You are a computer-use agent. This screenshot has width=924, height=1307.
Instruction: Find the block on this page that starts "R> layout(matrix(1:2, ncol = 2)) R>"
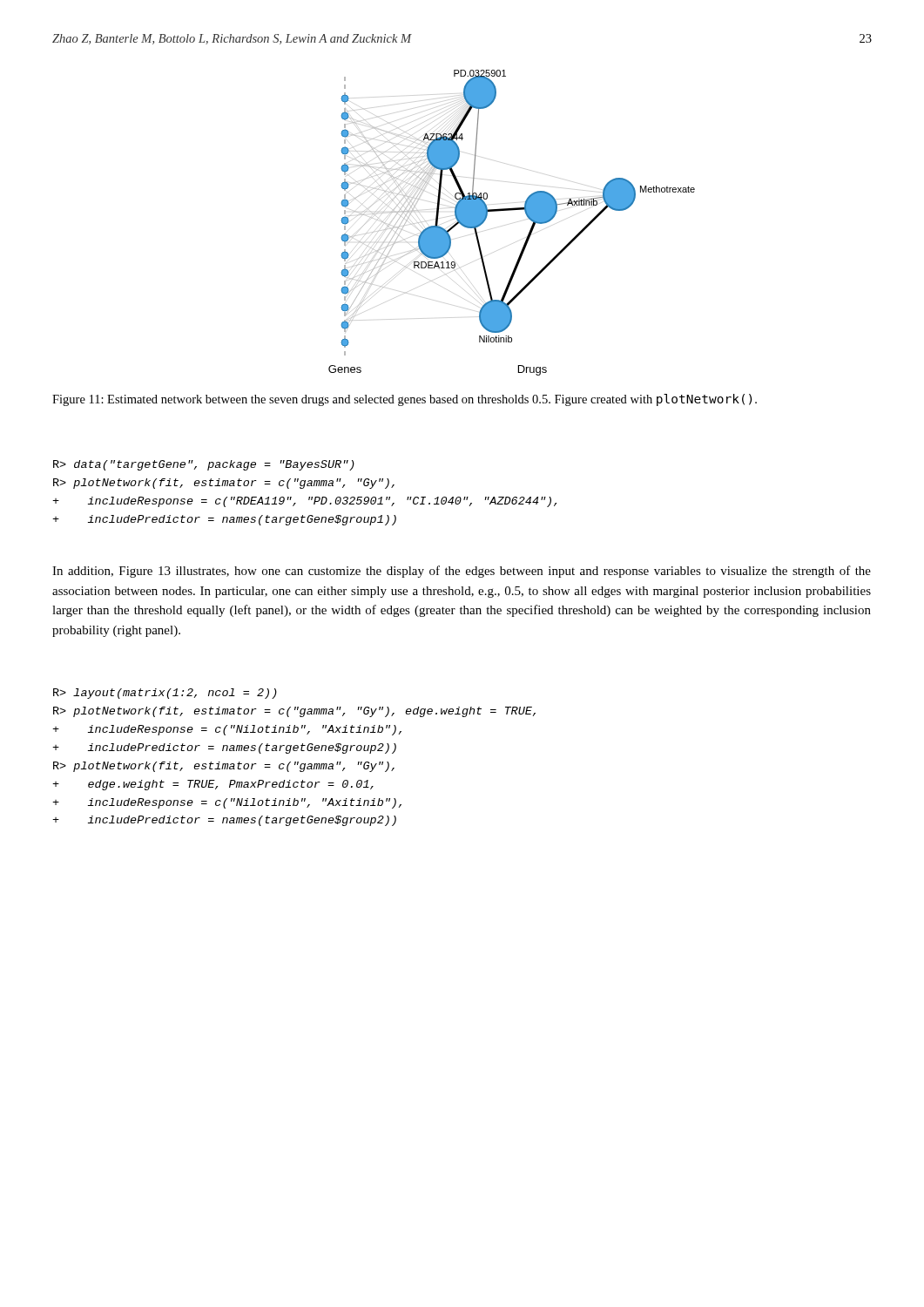point(165,694)
